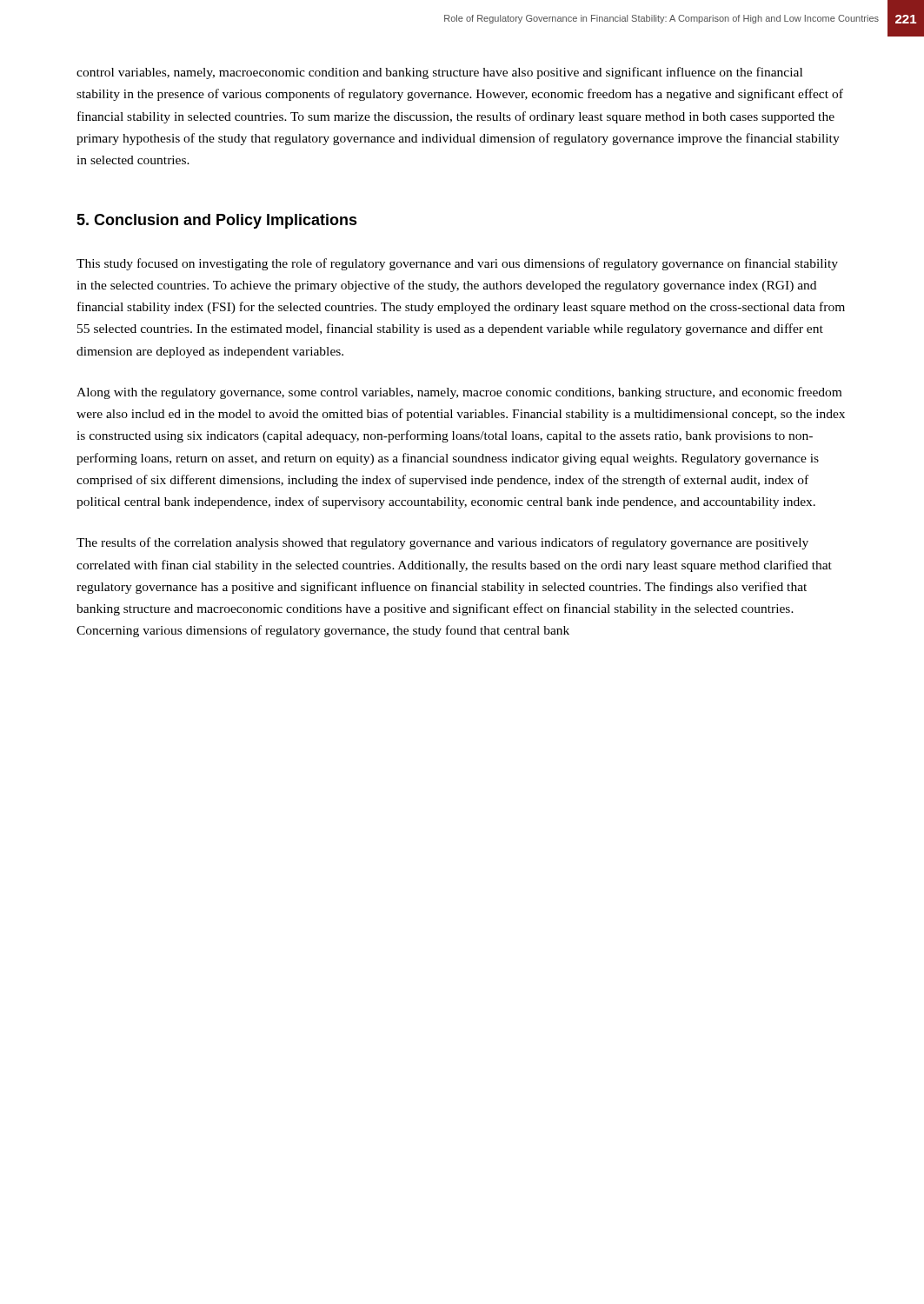
Task: Locate the text "5. Conclusion and Policy Implications"
Action: coord(217,220)
